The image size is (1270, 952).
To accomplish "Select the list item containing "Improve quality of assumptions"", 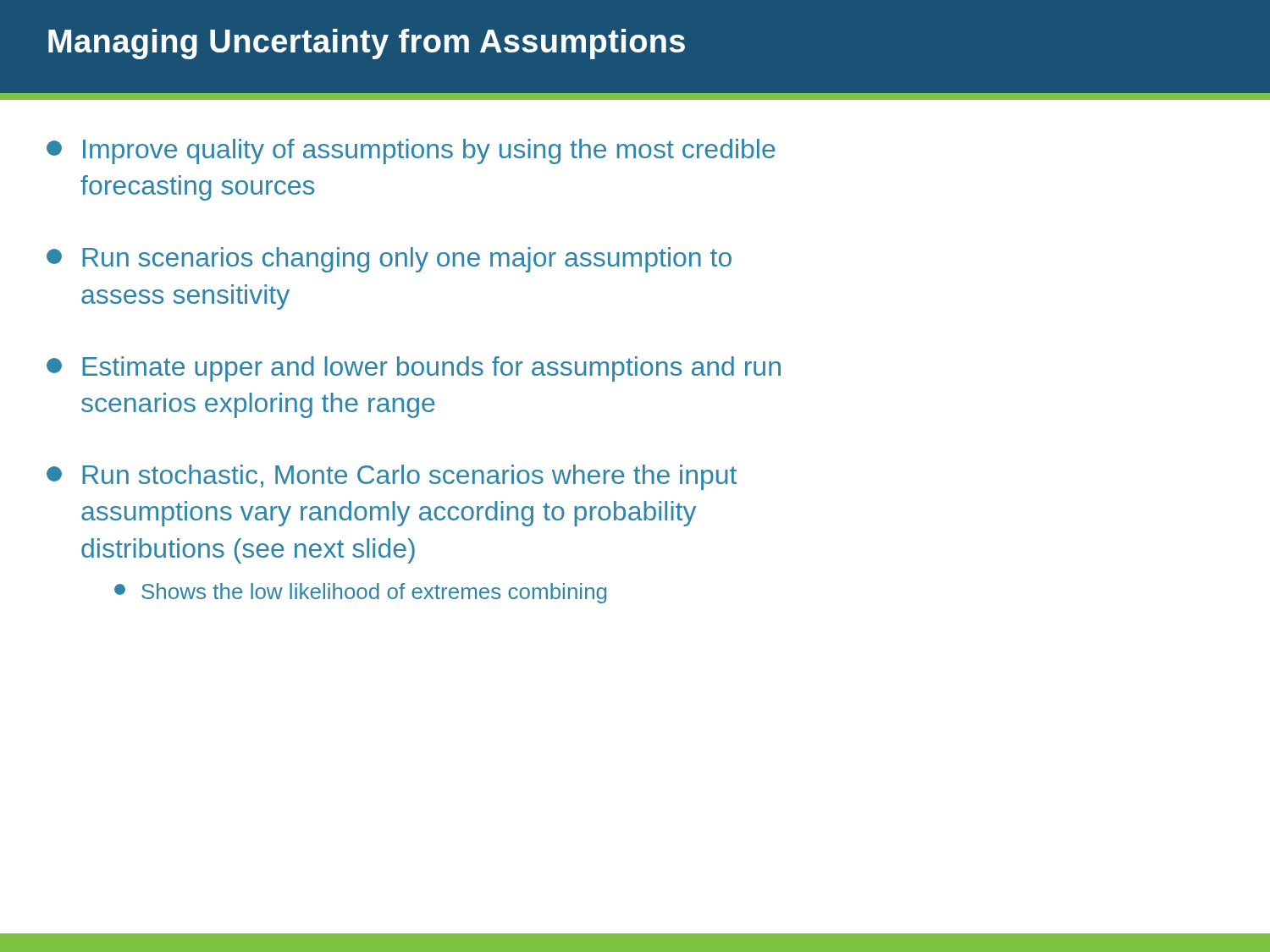I will point(411,168).
